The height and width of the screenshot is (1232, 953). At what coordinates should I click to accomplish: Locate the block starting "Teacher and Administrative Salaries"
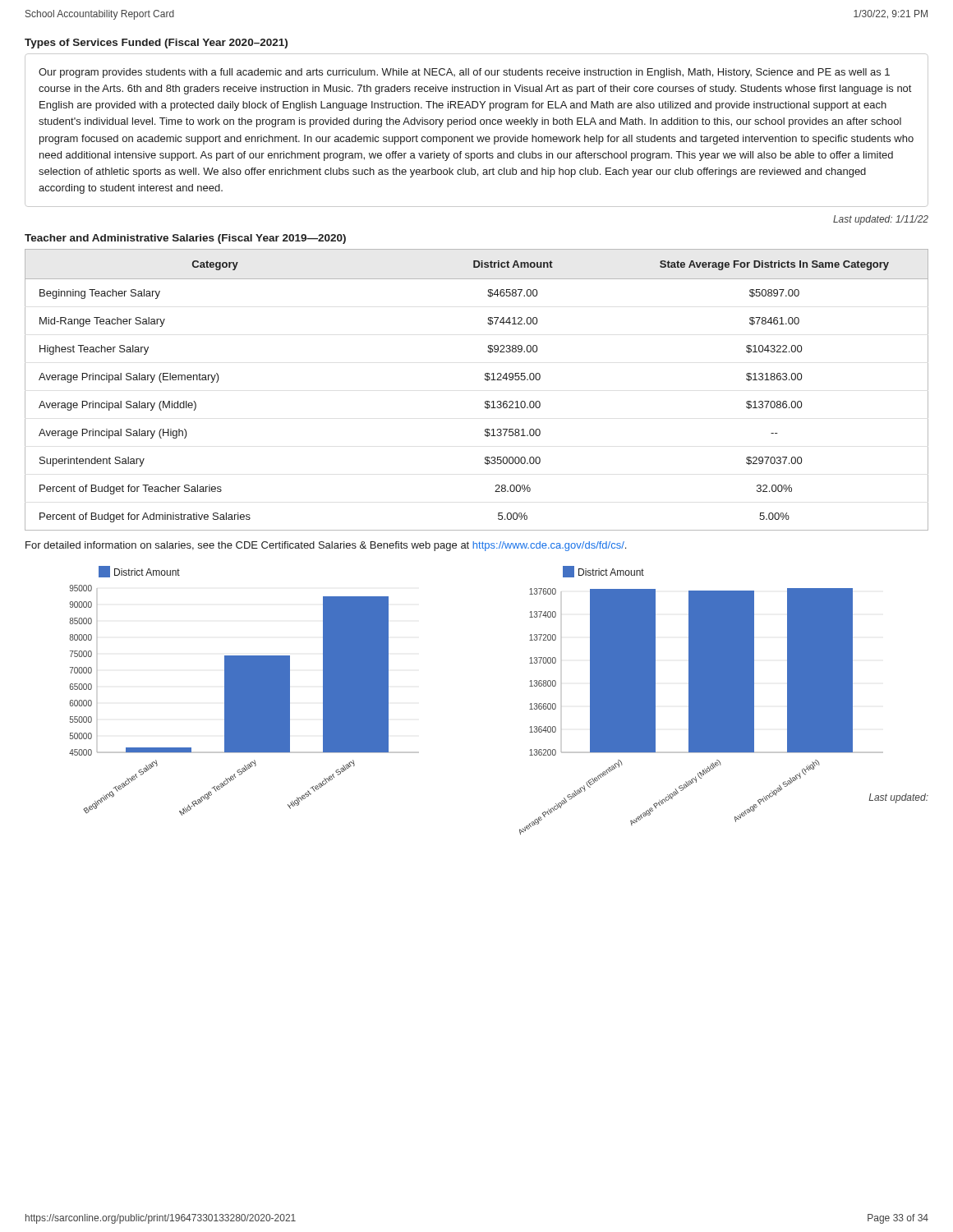tap(185, 238)
